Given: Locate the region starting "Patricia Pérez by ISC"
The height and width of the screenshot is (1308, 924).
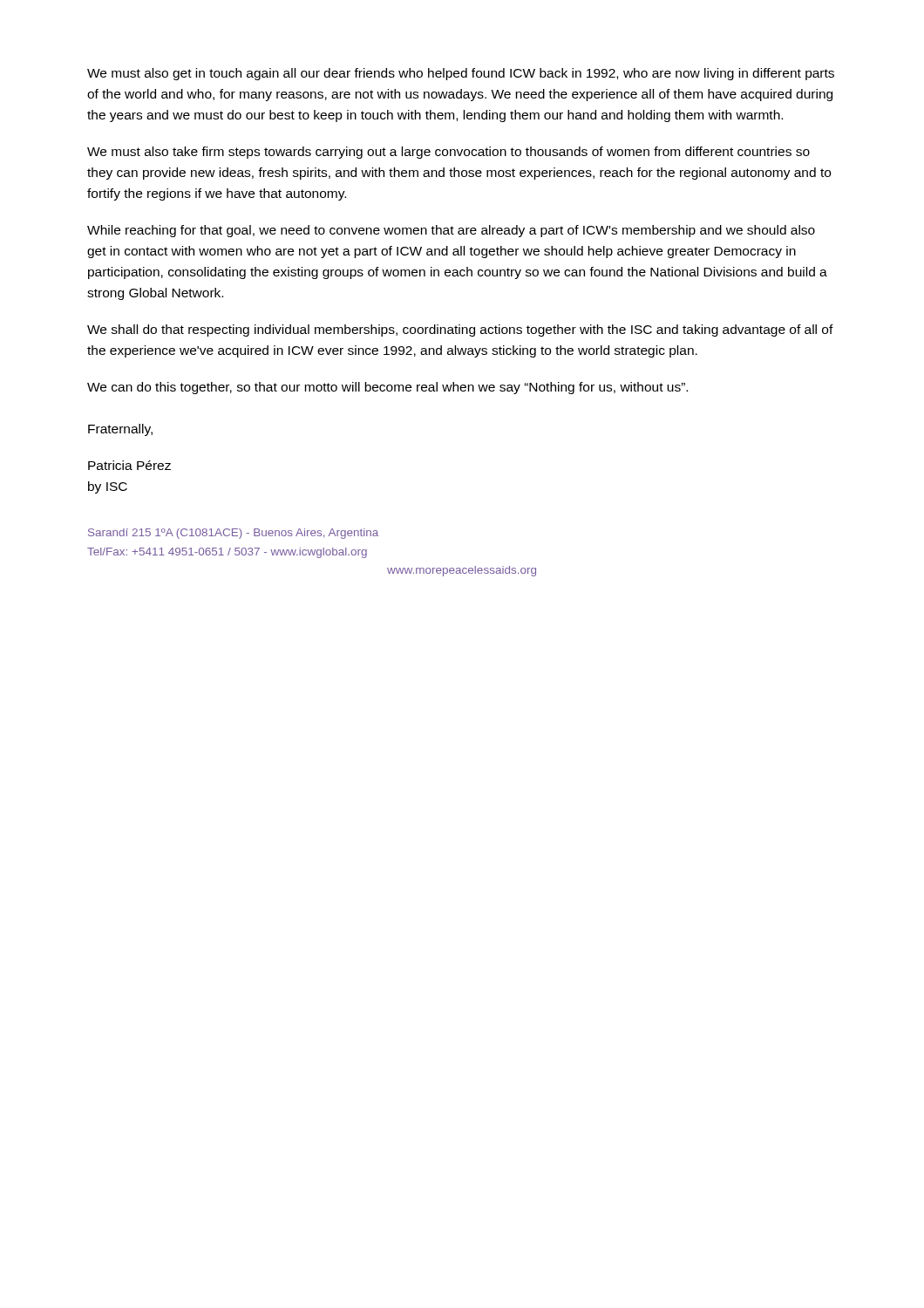Looking at the screenshot, I should click(129, 476).
